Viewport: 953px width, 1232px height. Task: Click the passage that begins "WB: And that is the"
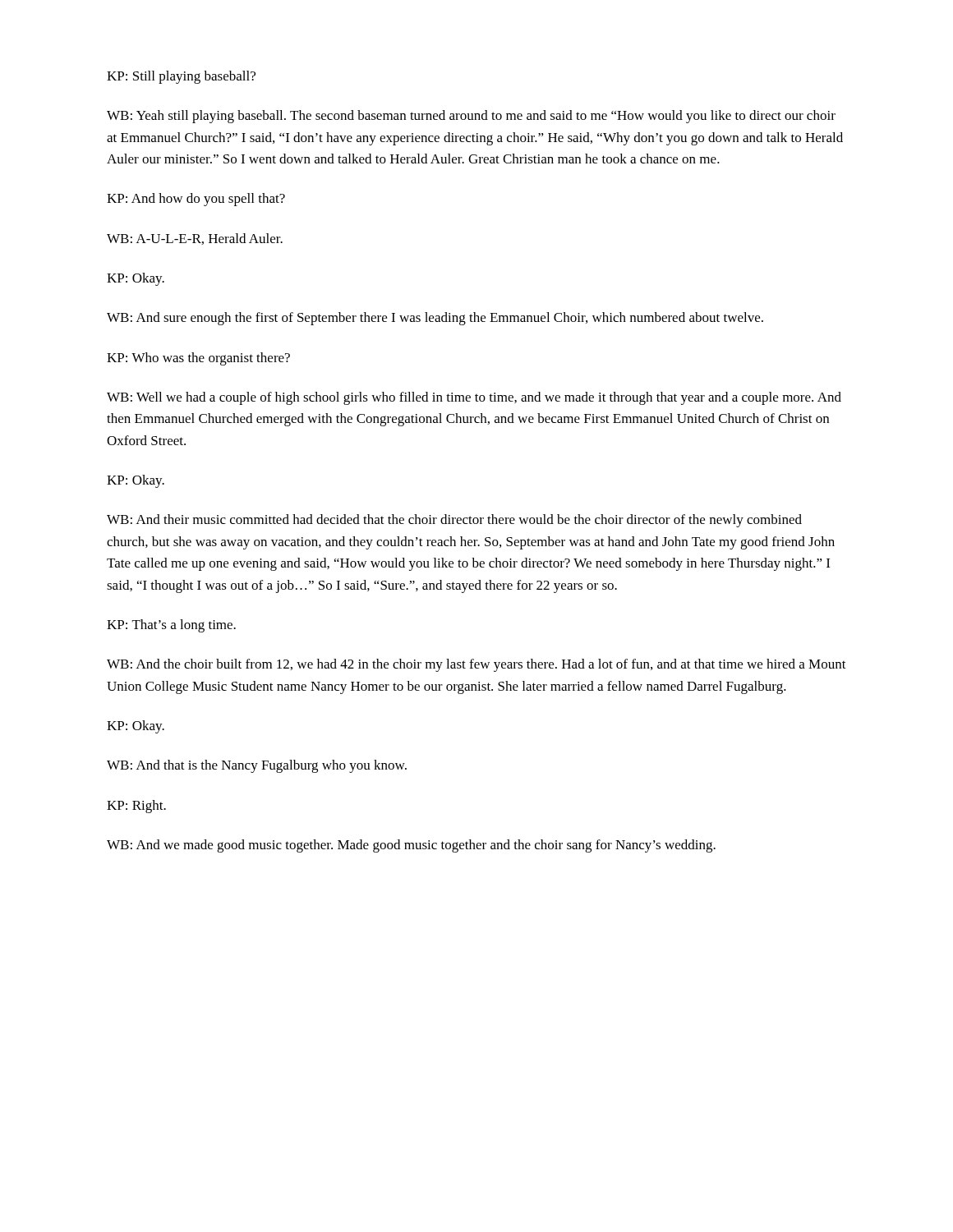coord(257,765)
